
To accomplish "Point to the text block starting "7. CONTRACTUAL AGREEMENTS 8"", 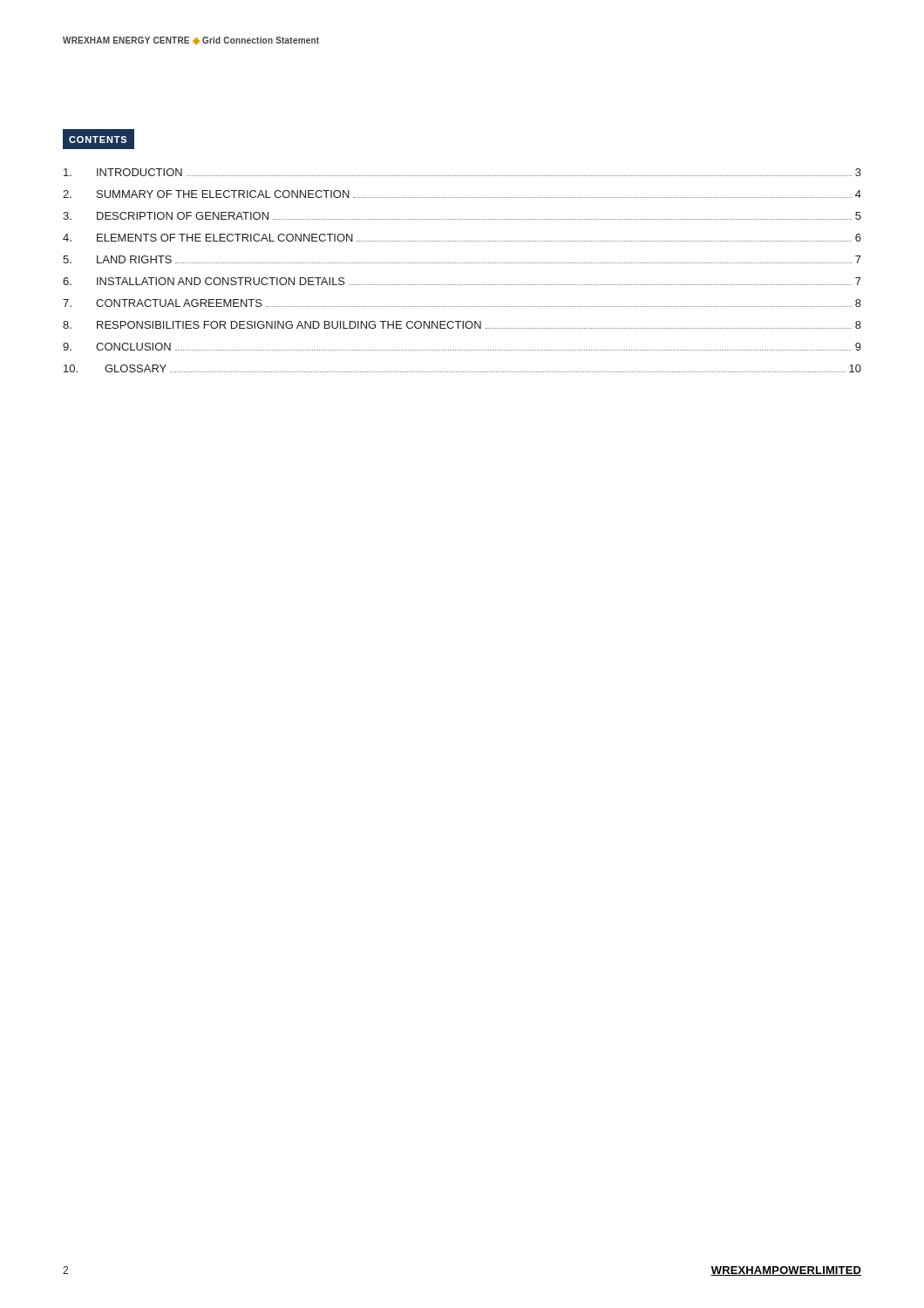I will (x=462, y=303).
